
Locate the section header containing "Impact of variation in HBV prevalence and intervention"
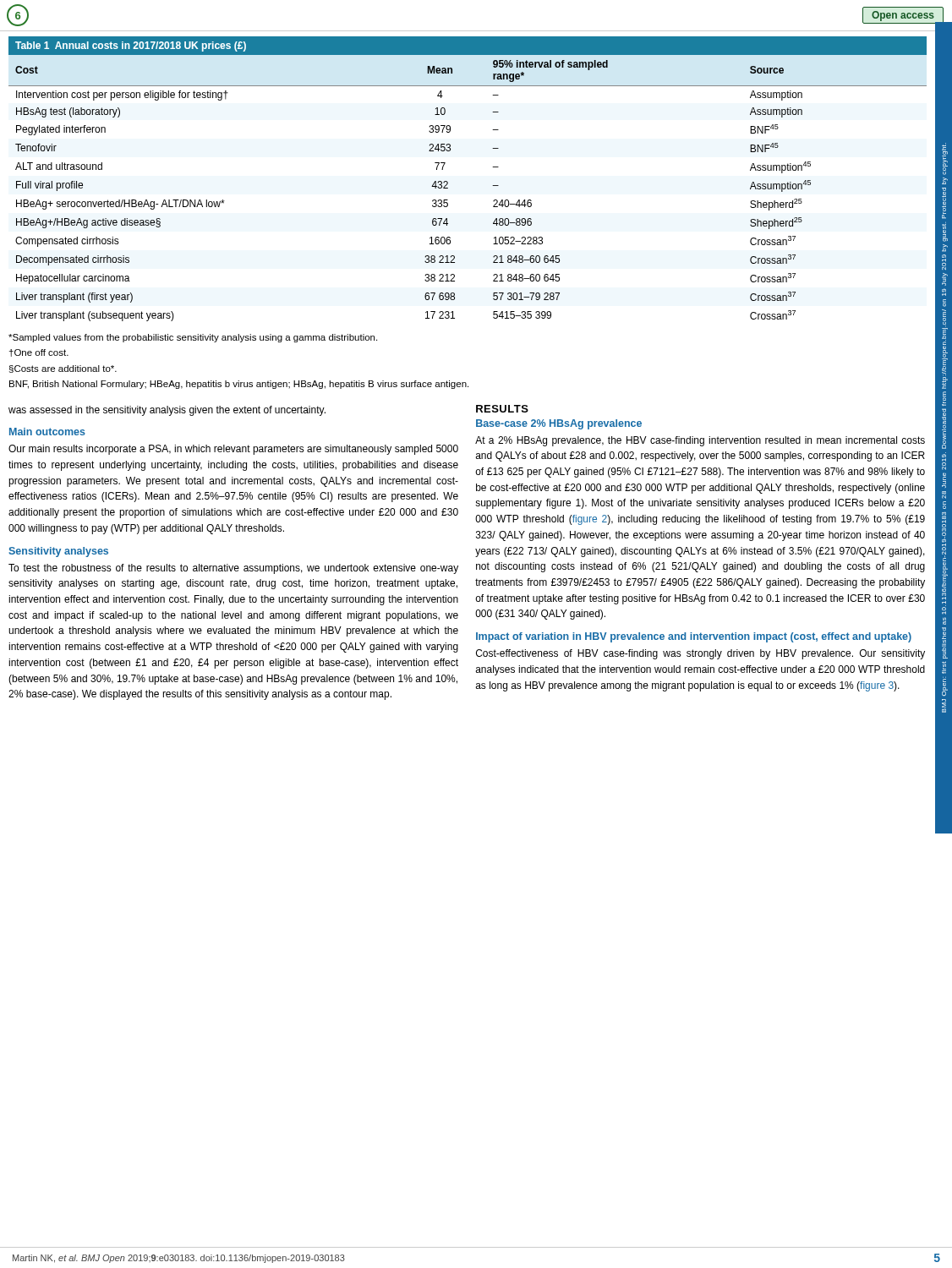click(x=693, y=637)
